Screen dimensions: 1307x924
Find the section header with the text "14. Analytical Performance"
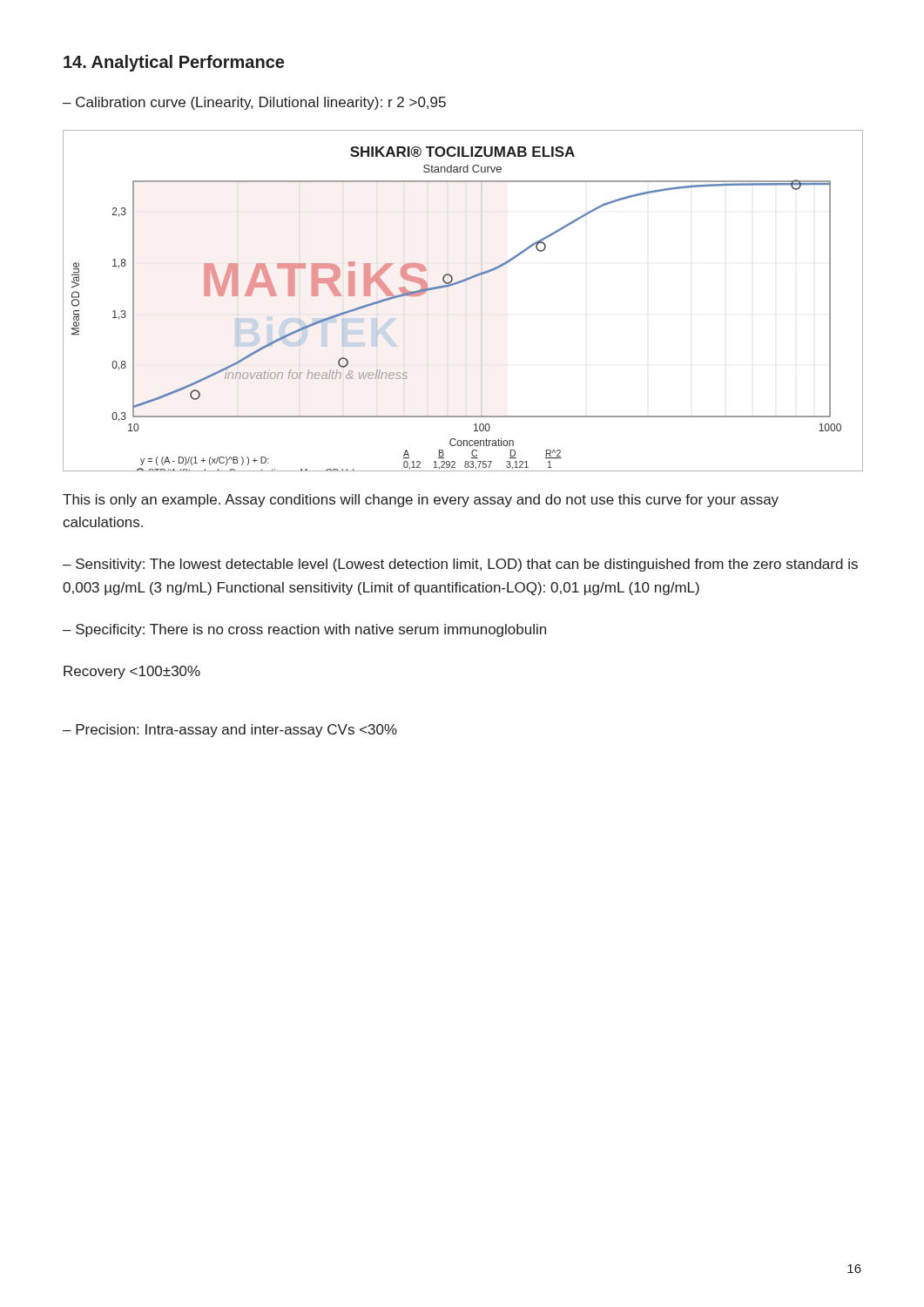point(174,62)
